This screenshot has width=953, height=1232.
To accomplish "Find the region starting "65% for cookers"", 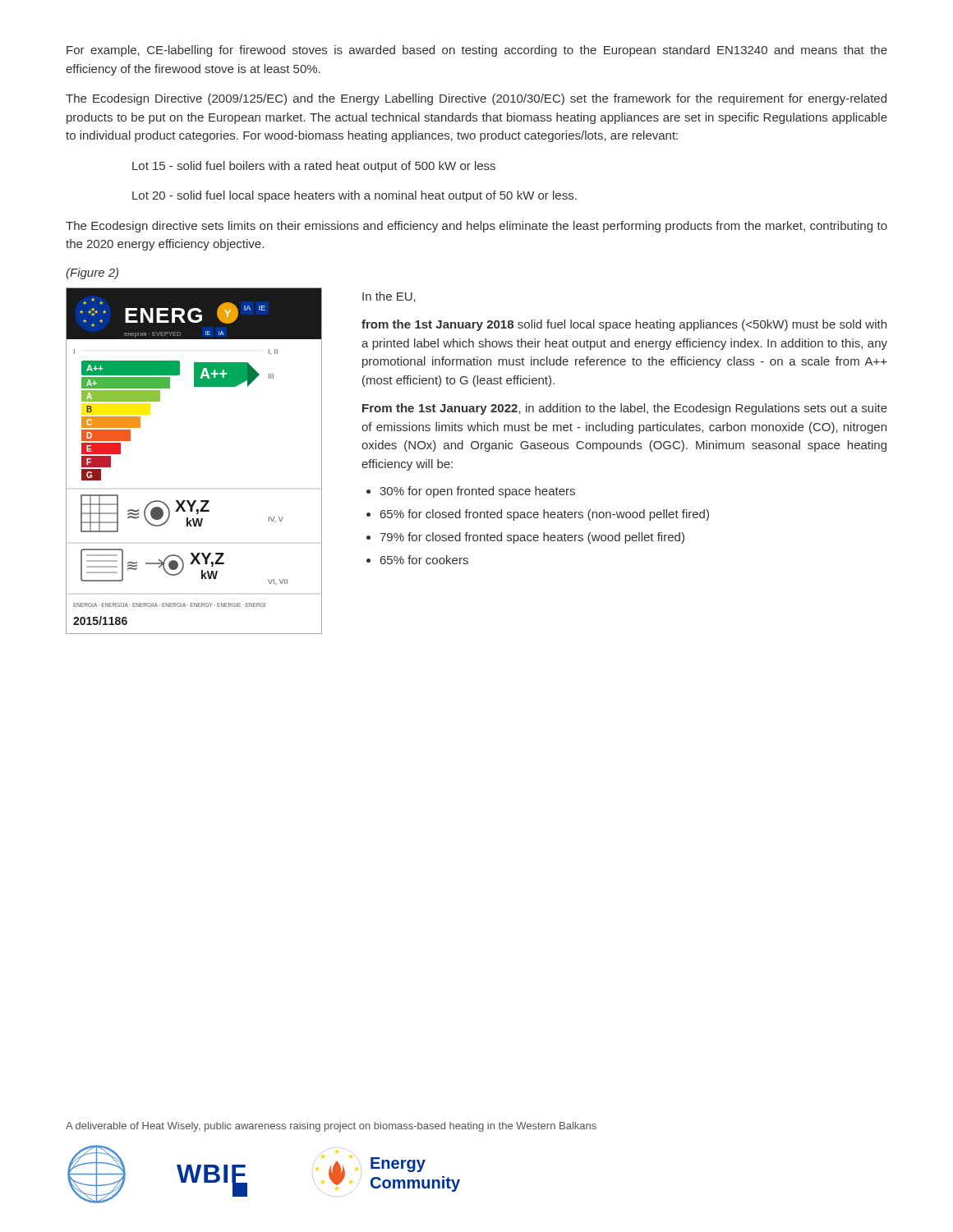I will tap(424, 560).
